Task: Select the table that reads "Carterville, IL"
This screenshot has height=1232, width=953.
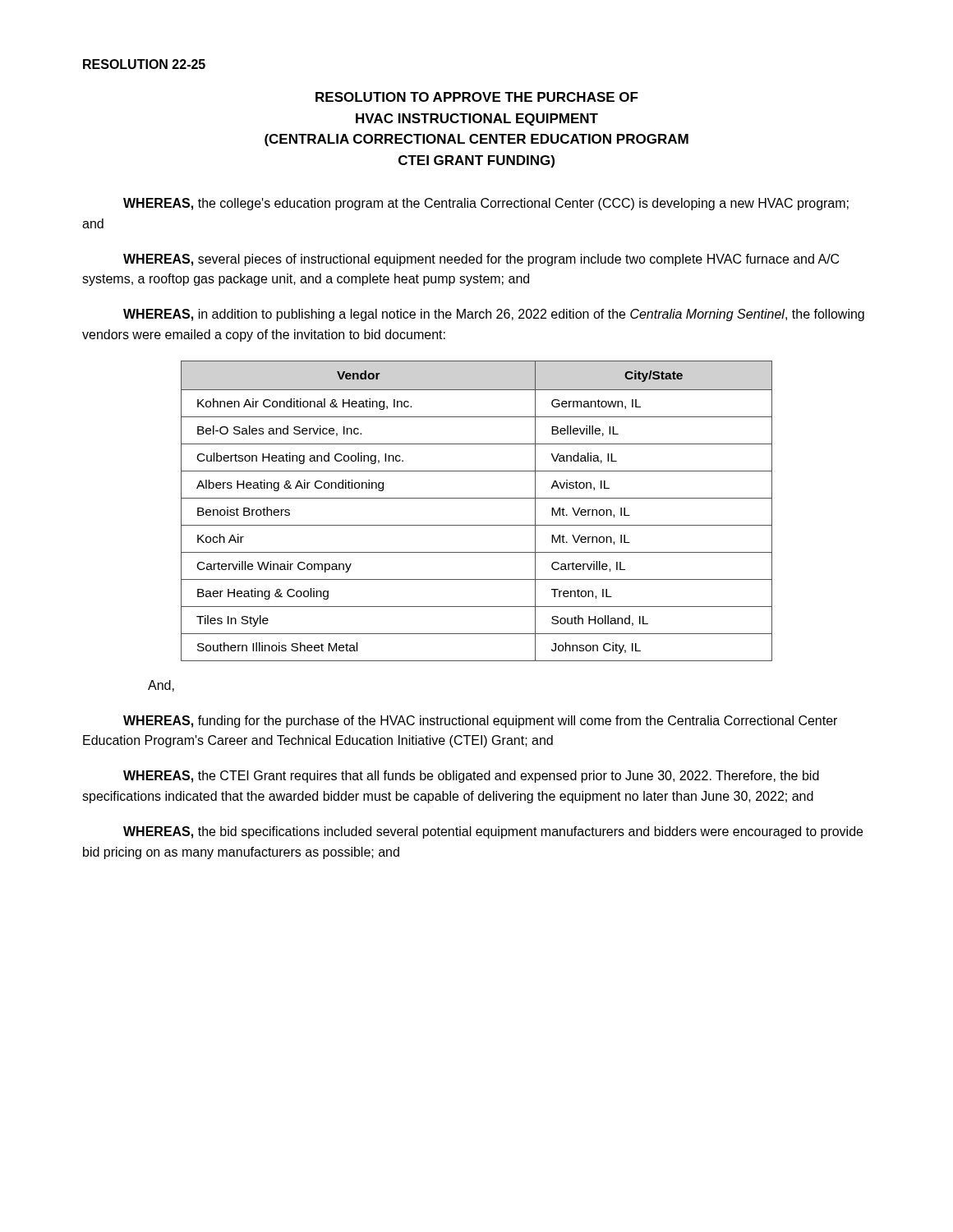Action: pos(476,511)
